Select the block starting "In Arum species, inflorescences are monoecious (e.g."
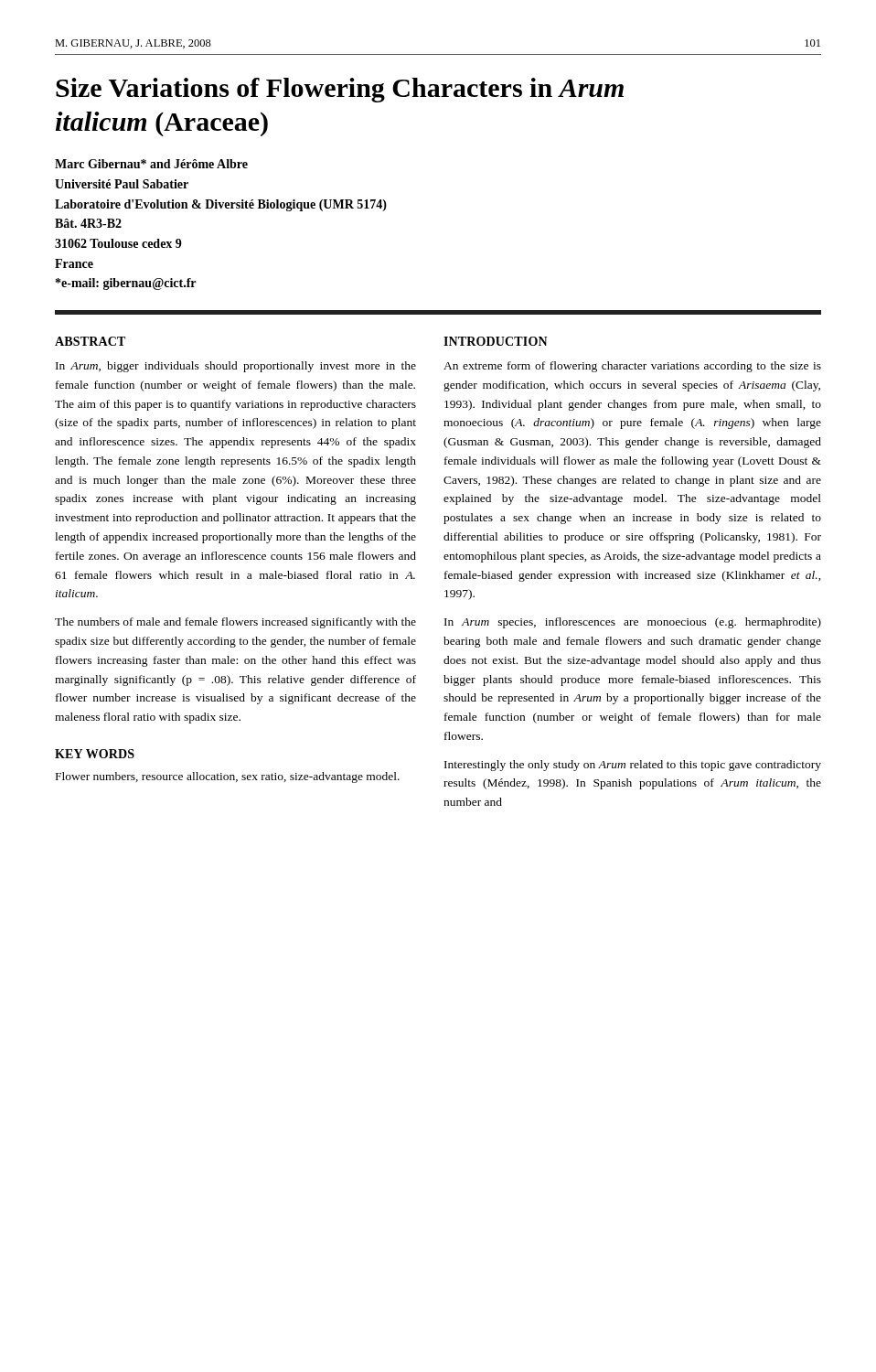The width and height of the screenshot is (876, 1372). pos(632,679)
